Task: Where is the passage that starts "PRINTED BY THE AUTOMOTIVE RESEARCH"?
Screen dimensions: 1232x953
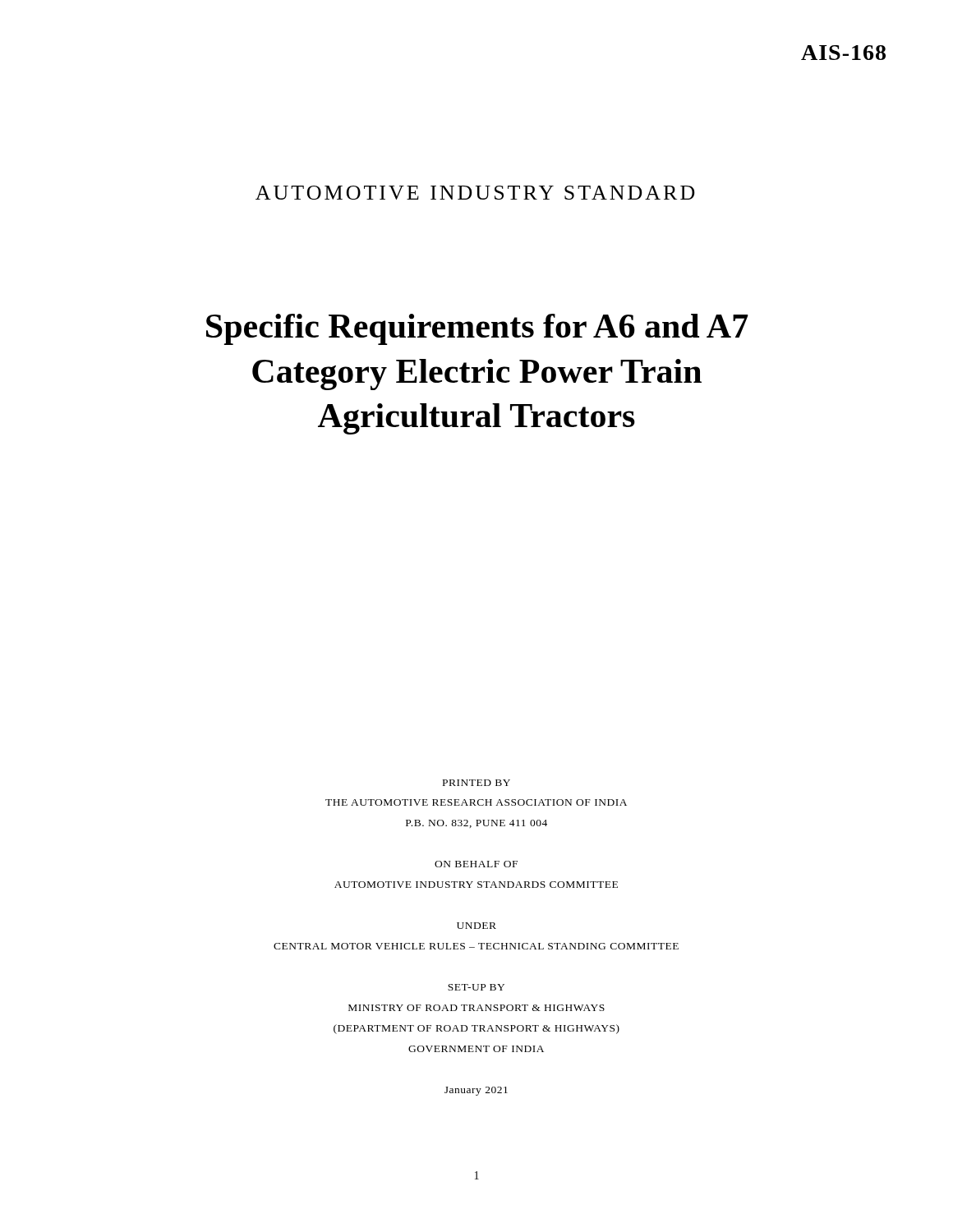Action: [x=476, y=936]
